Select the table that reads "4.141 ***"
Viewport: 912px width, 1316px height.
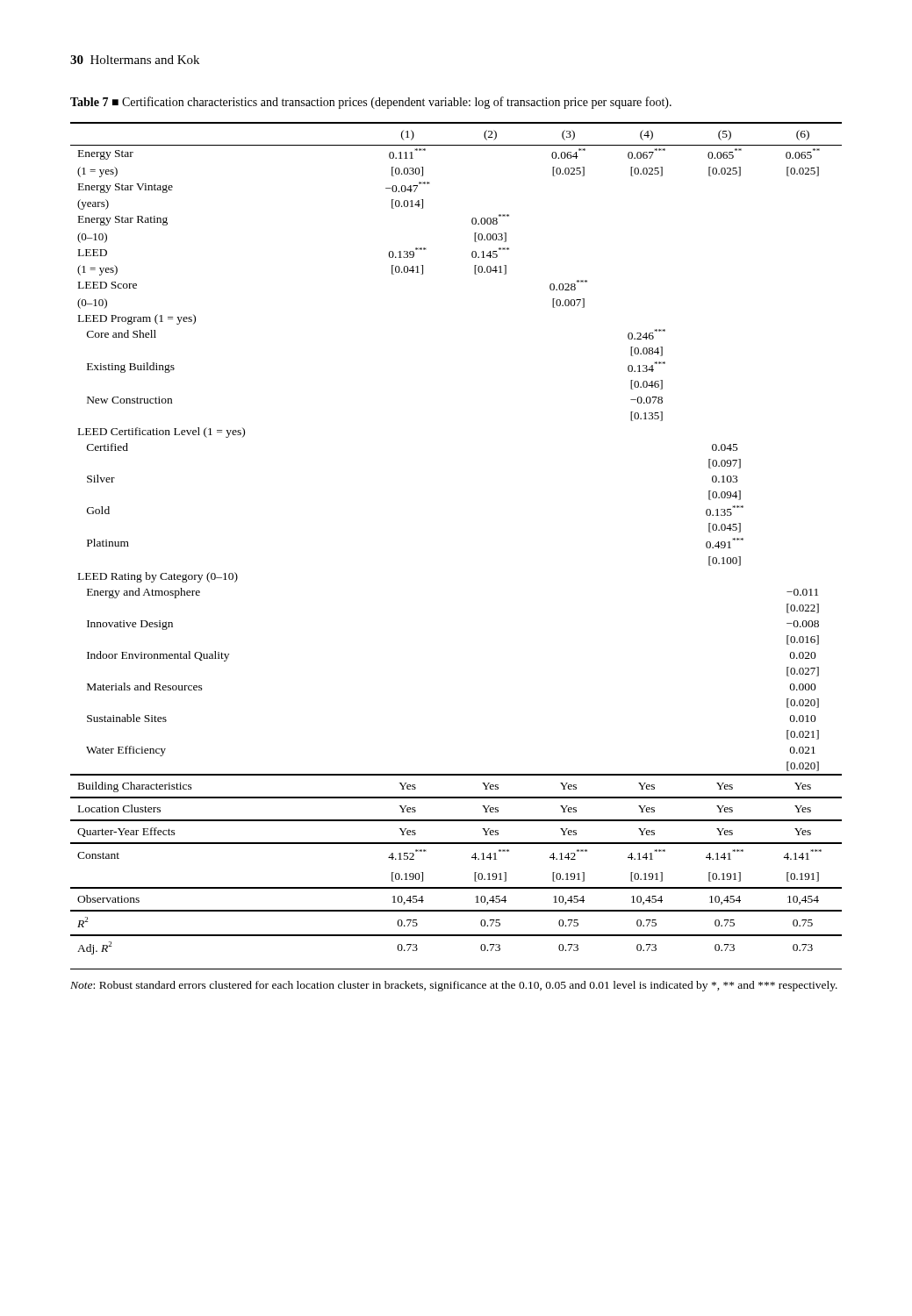coord(456,540)
